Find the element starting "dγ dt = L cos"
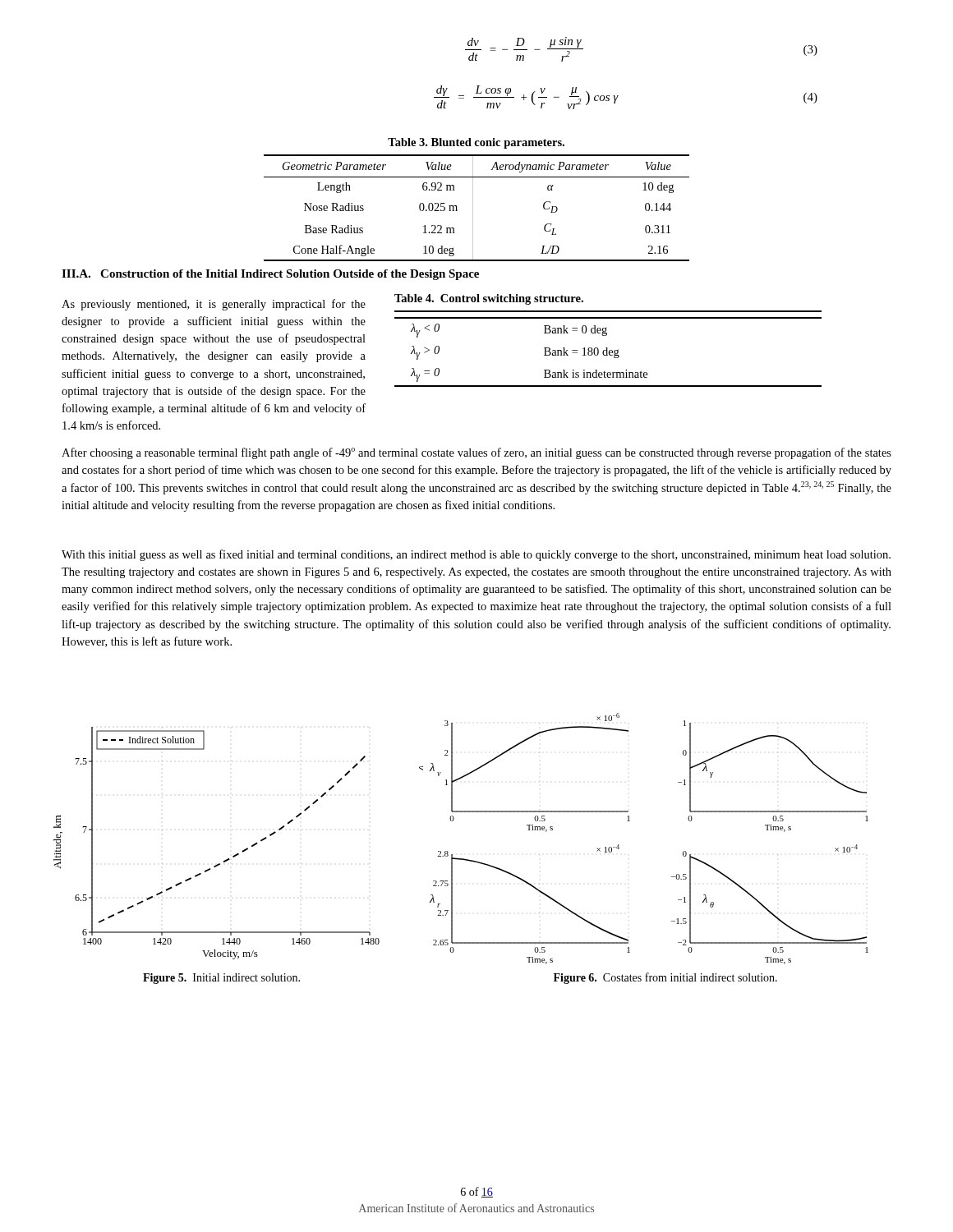 [526, 97]
